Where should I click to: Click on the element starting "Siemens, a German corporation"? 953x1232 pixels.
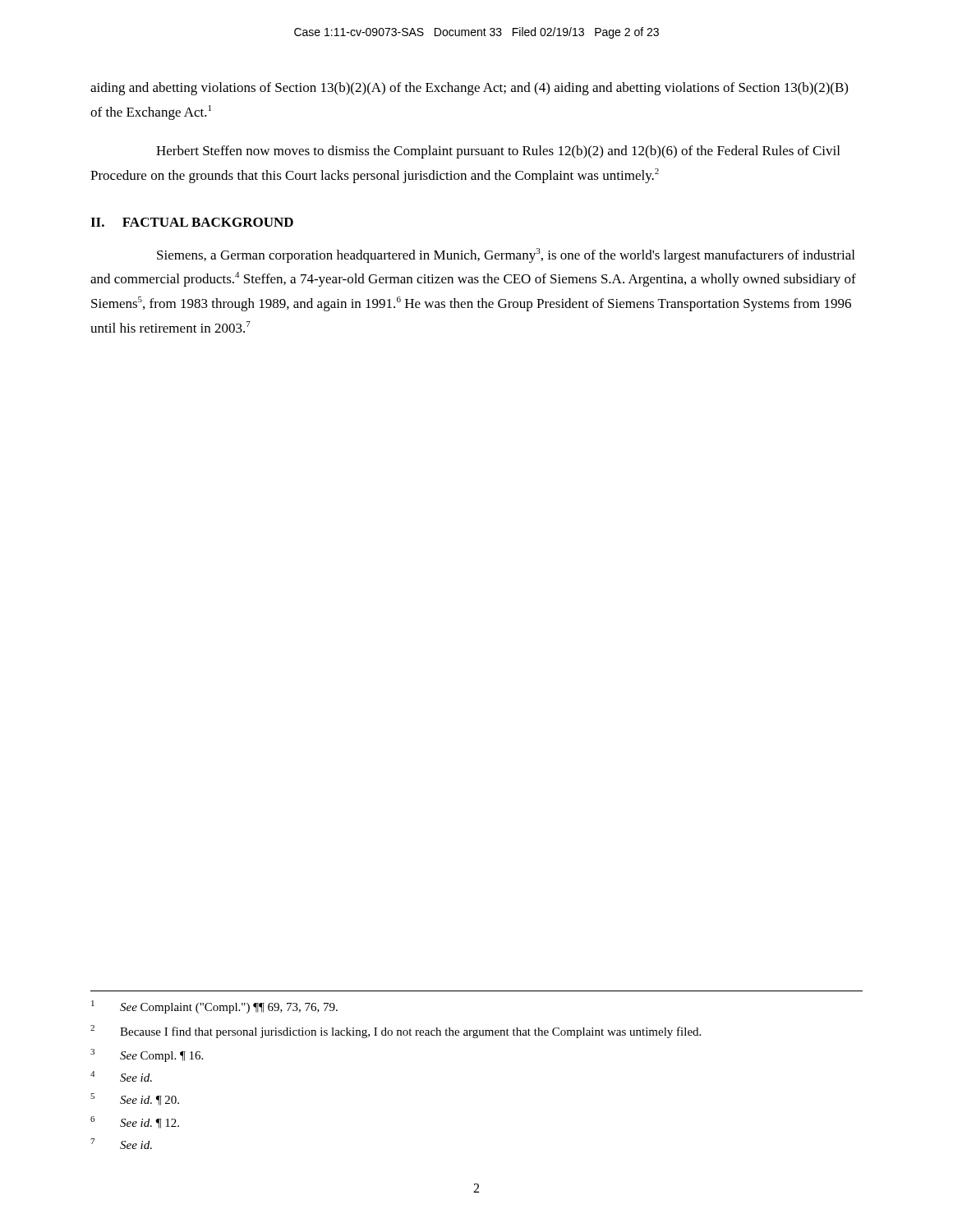click(473, 291)
